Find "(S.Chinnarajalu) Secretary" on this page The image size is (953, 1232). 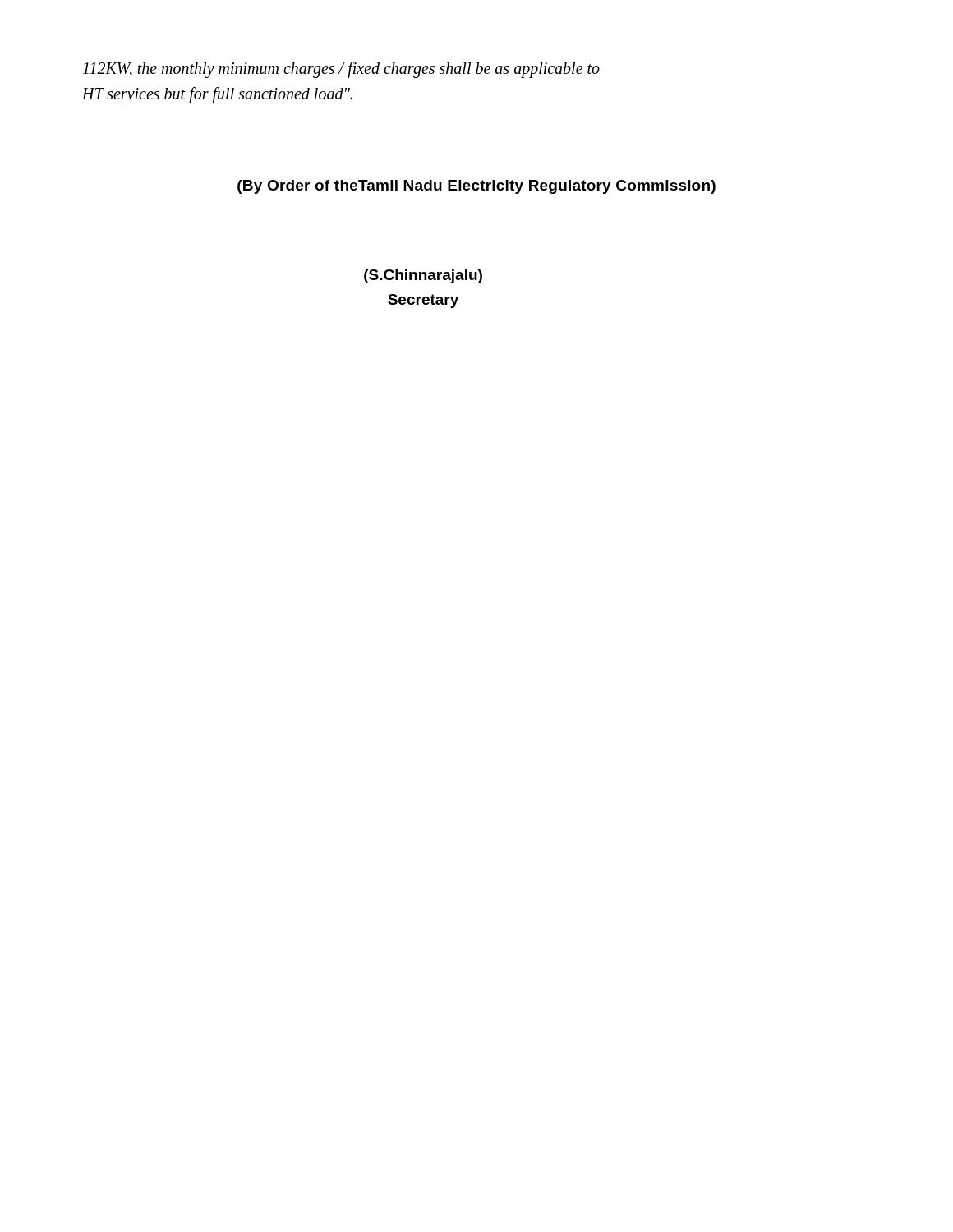423,287
